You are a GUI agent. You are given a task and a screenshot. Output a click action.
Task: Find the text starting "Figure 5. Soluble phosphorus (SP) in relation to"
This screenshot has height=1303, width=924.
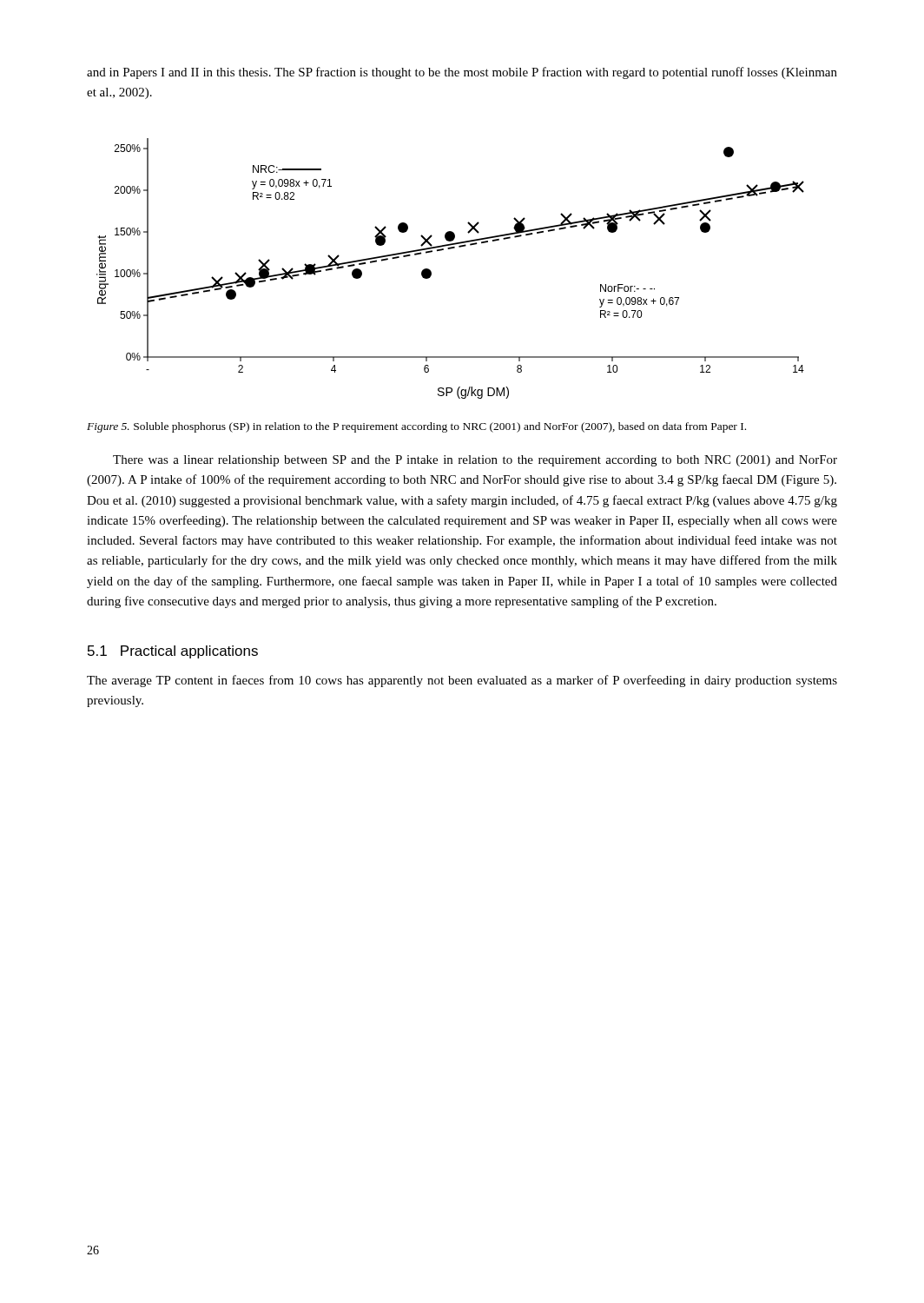[417, 426]
